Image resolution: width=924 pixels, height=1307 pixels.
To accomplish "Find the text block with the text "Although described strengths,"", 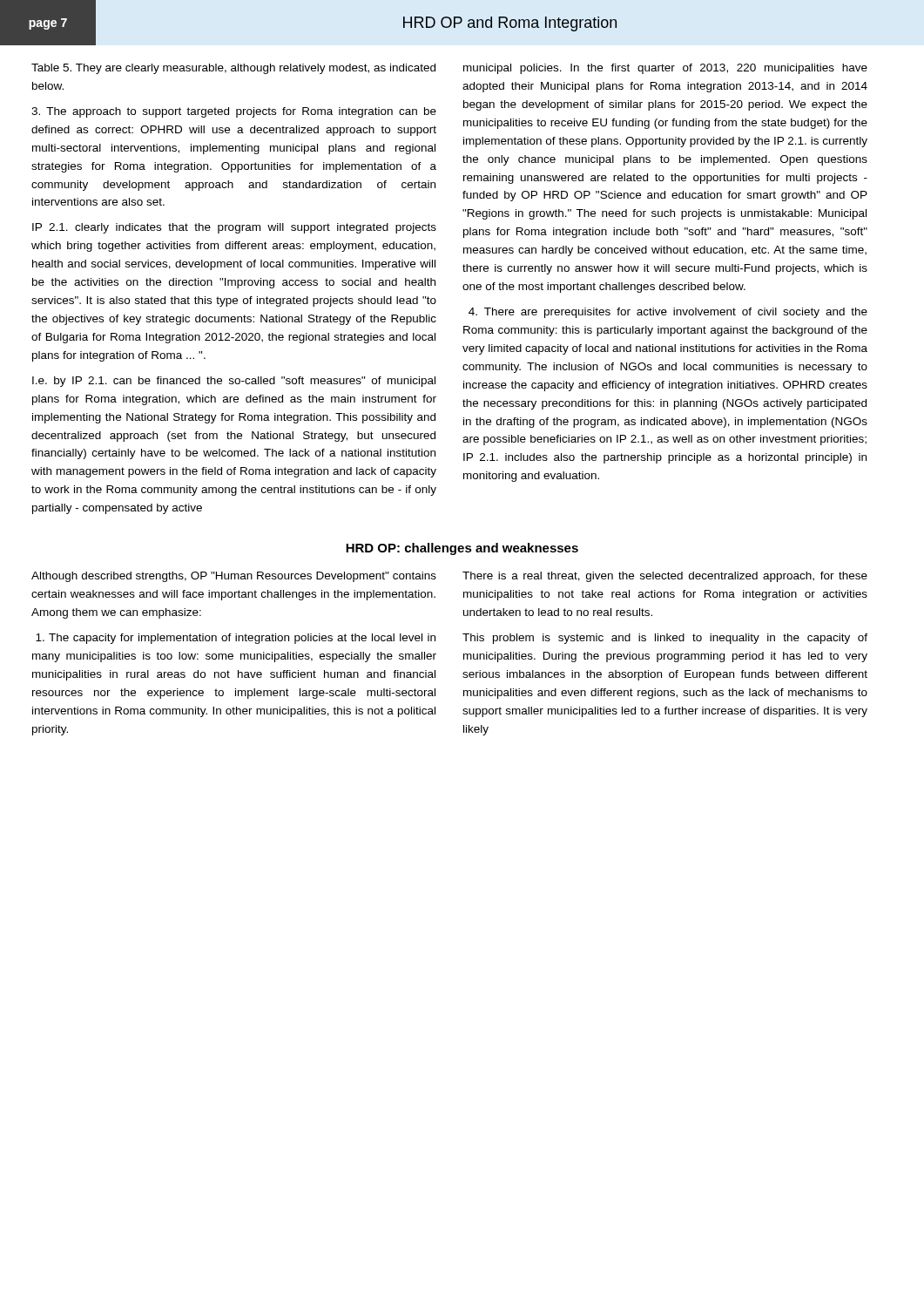I will [234, 653].
